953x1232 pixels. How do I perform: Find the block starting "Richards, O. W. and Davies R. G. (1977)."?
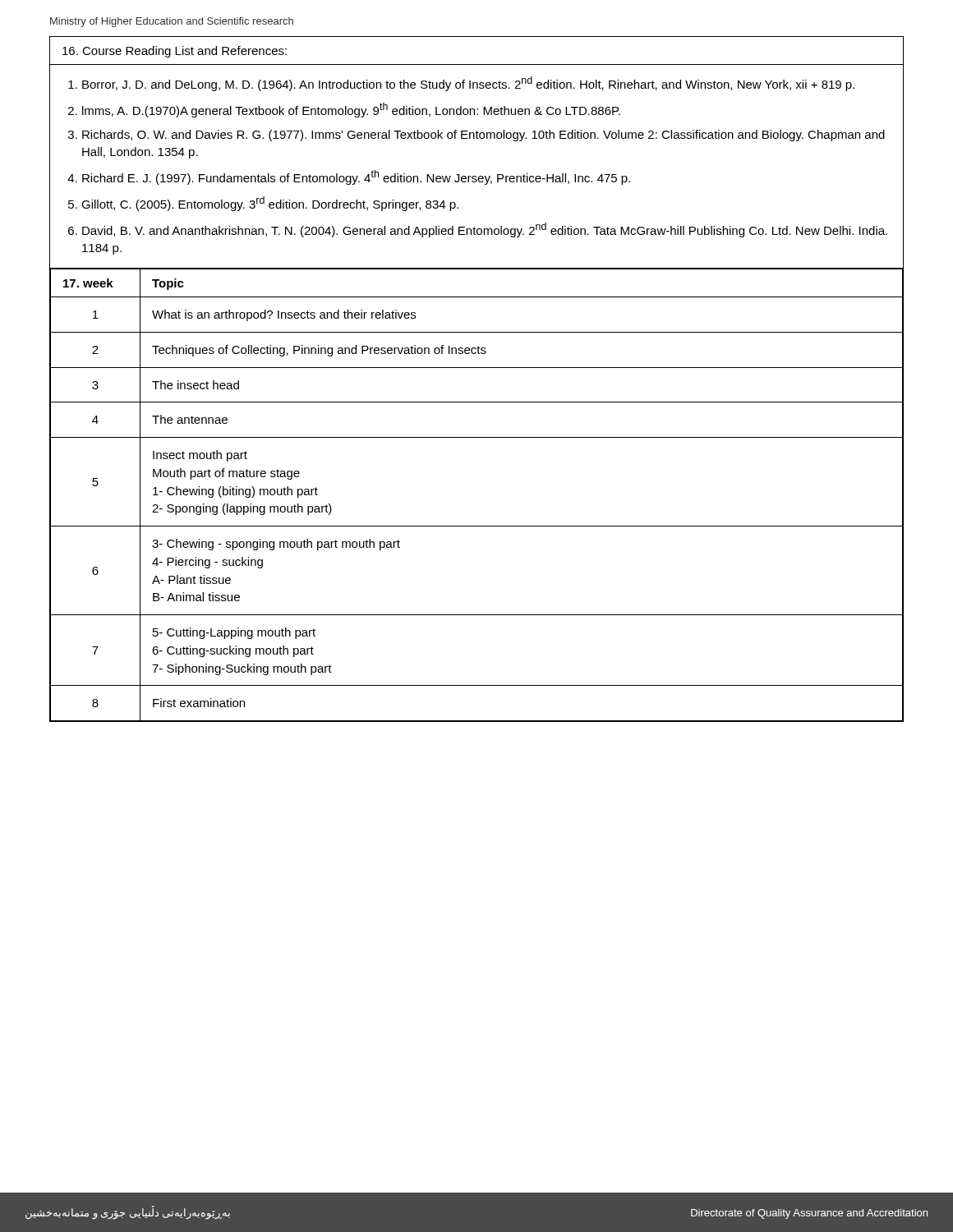click(x=483, y=143)
